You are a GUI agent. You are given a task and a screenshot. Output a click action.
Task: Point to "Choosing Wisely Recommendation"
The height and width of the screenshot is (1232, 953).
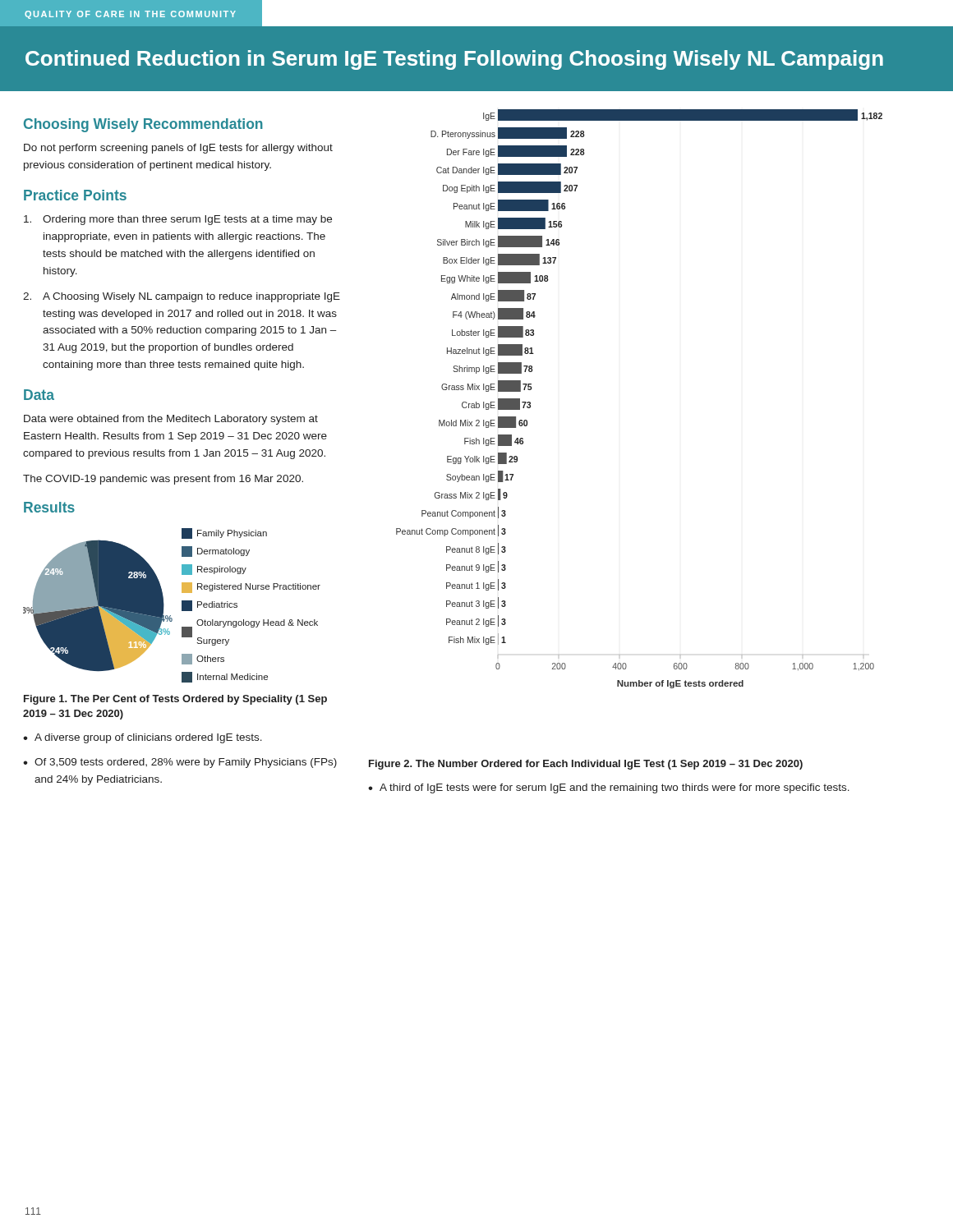pos(143,124)
